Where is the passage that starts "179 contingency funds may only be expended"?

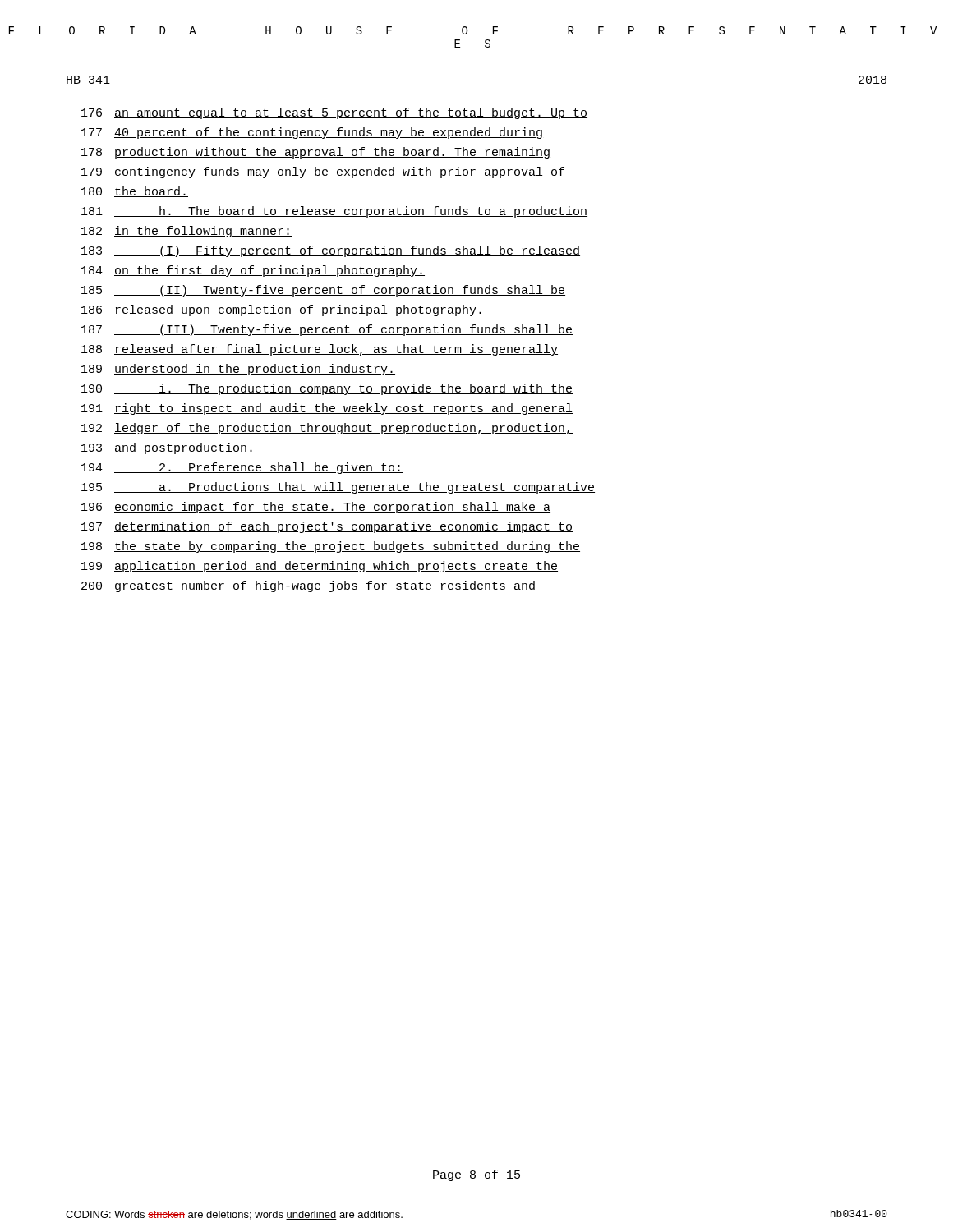pyautogui.click(x=476, y=173)
